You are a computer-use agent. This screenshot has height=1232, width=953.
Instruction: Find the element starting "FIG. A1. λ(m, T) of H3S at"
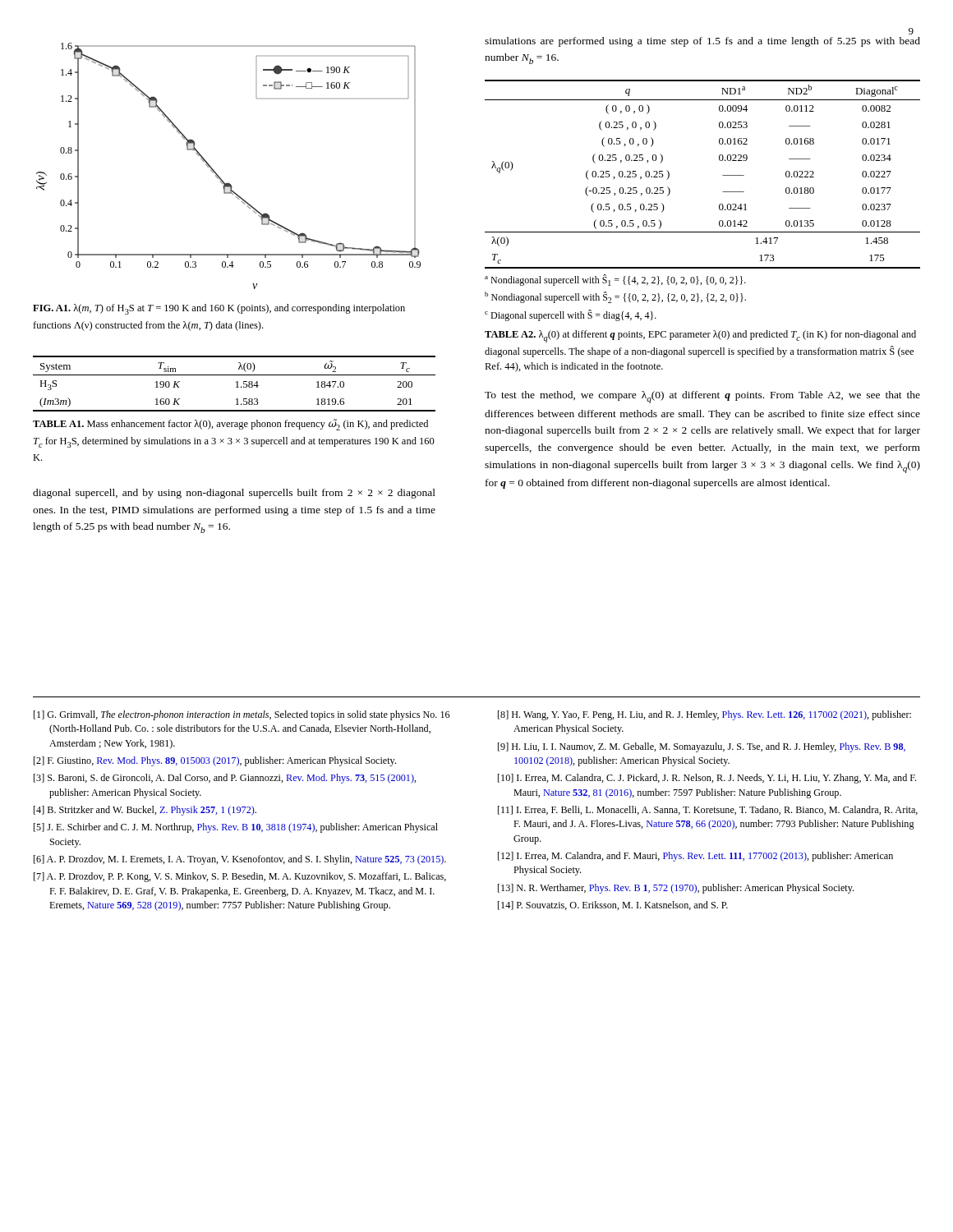coord(219,316)
